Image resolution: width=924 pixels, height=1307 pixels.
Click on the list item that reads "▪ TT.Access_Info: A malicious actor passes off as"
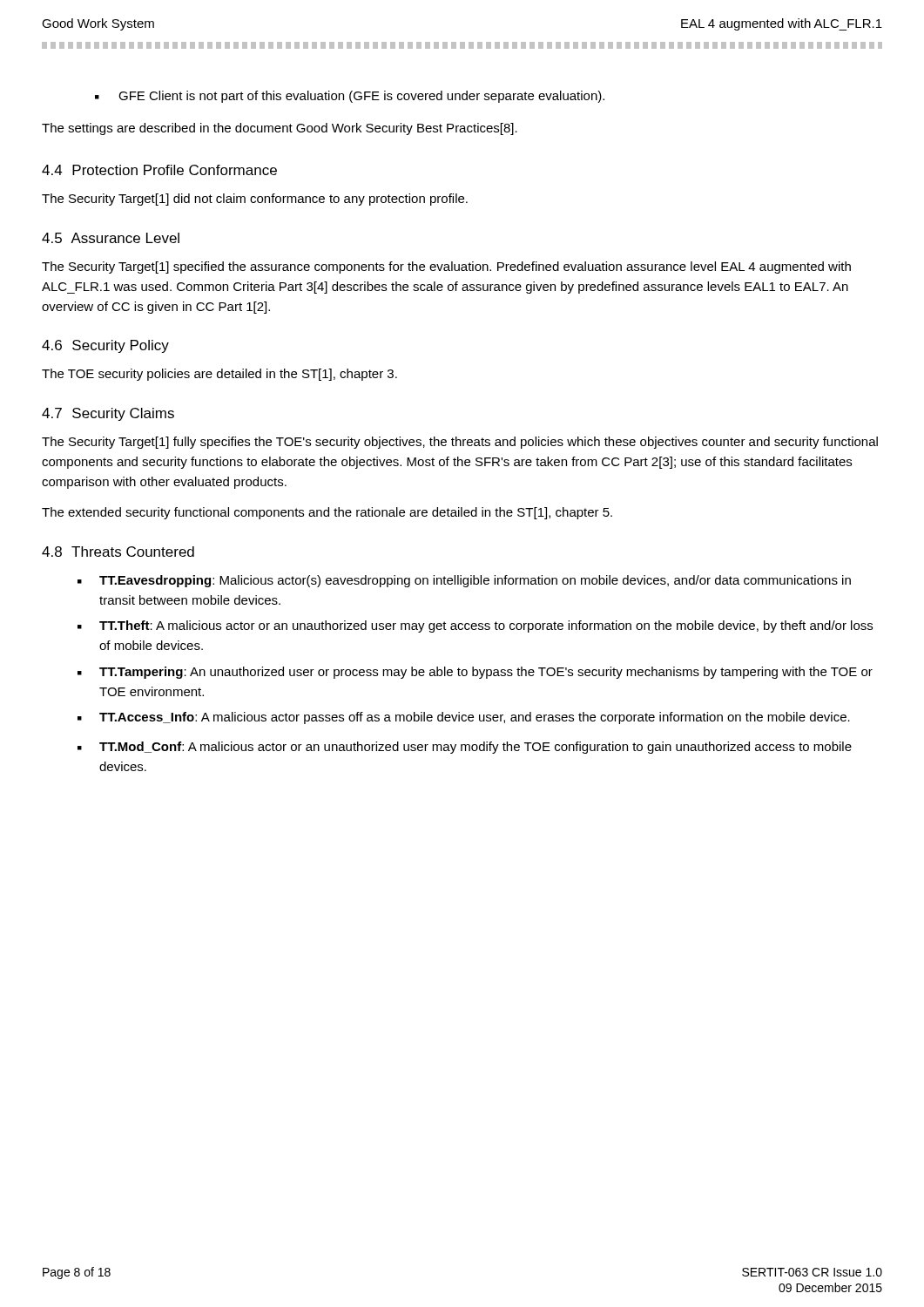pos(464,719)
